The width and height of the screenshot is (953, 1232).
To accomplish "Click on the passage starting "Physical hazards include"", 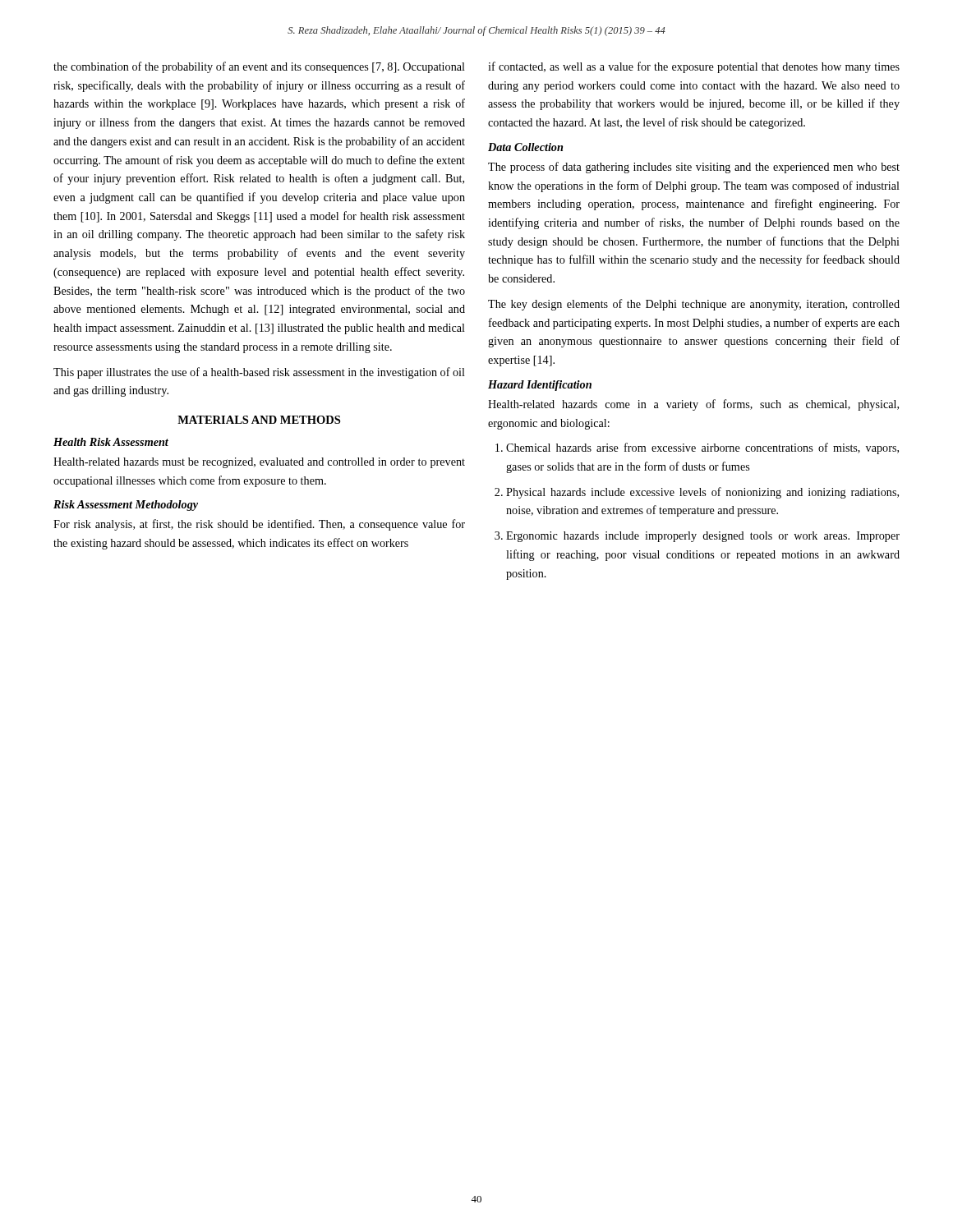I will (x=703, y=501).
